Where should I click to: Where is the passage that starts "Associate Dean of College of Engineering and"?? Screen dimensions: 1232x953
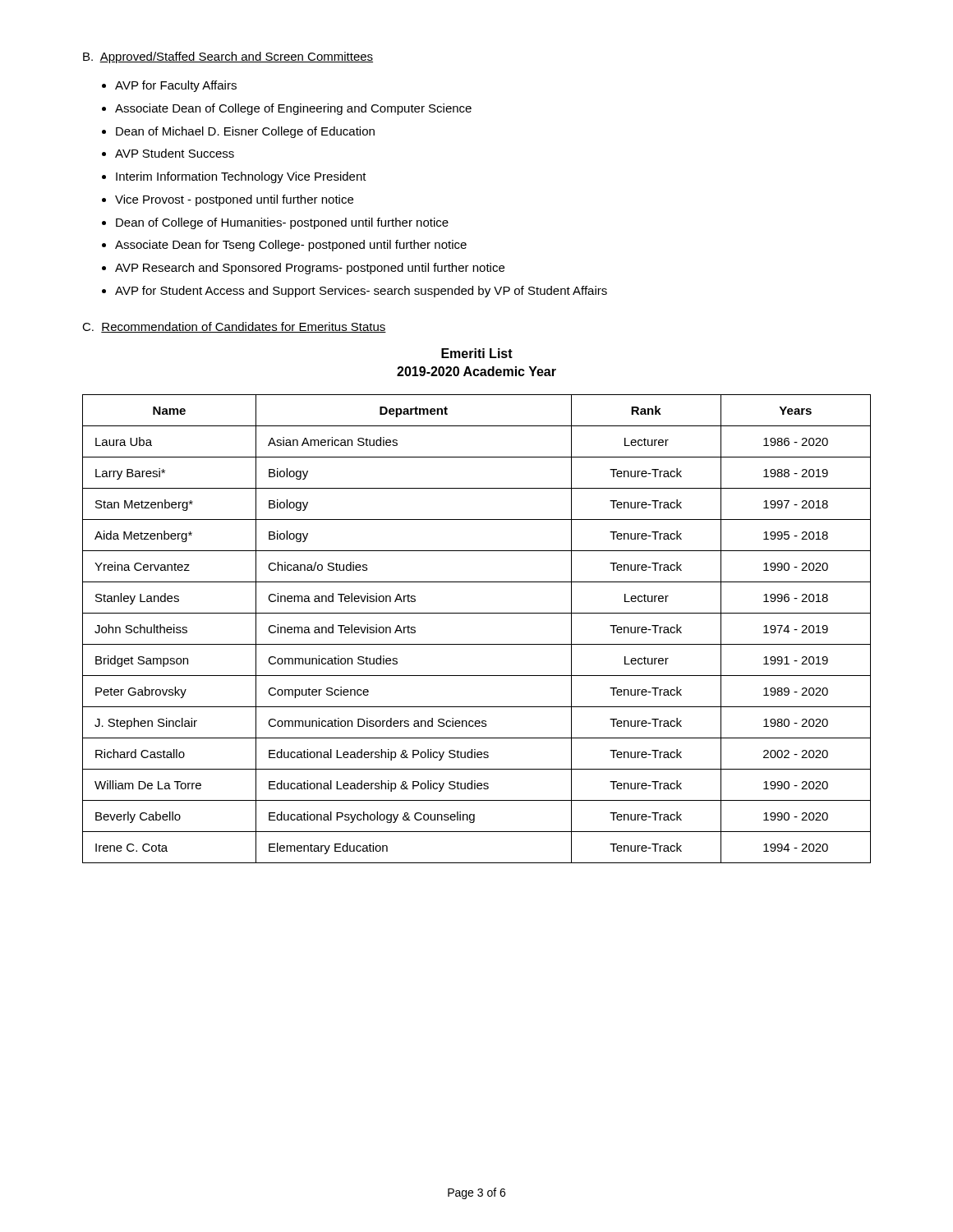click(x=293, y=108)
